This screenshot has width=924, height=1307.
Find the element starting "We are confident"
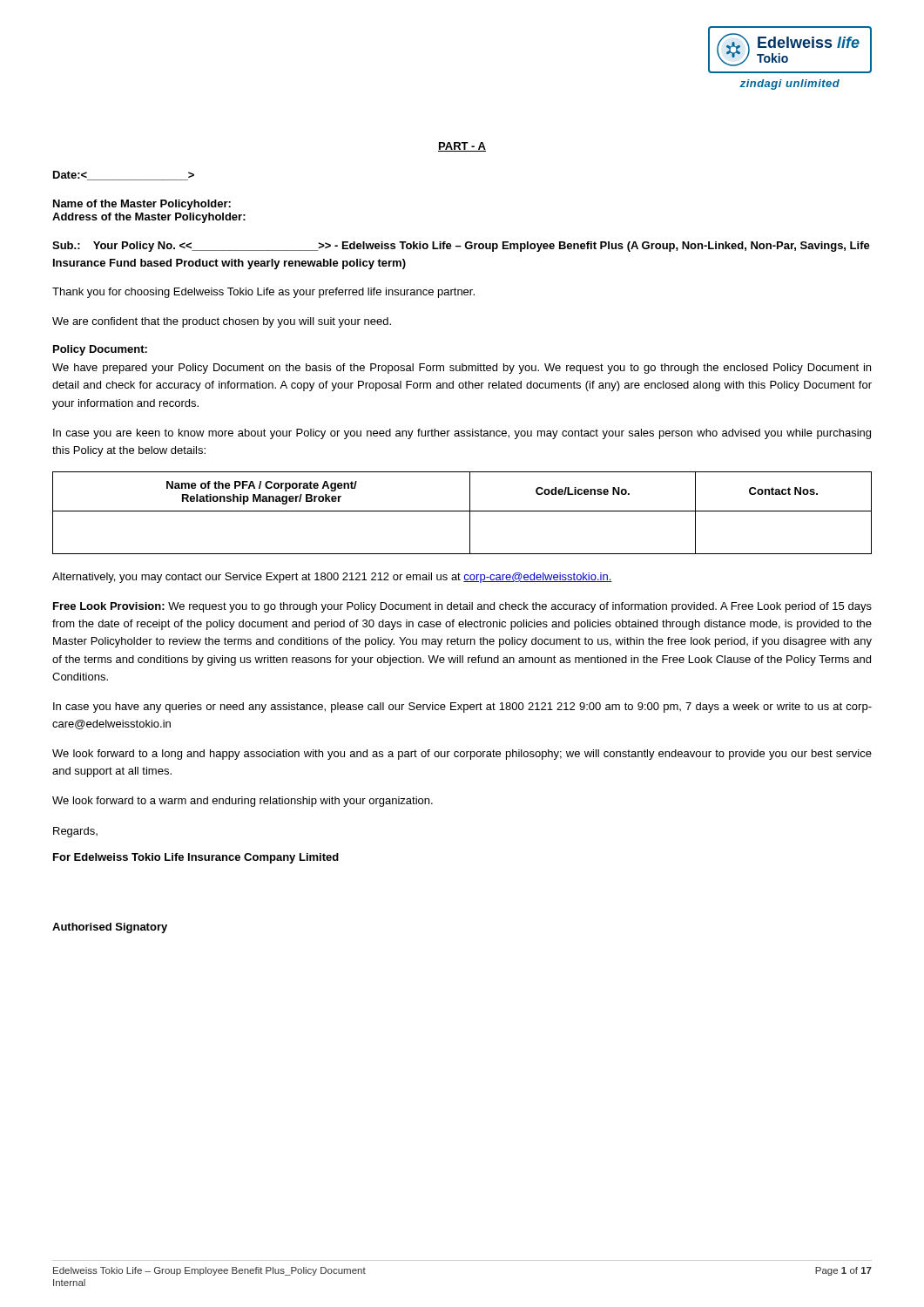222,321
